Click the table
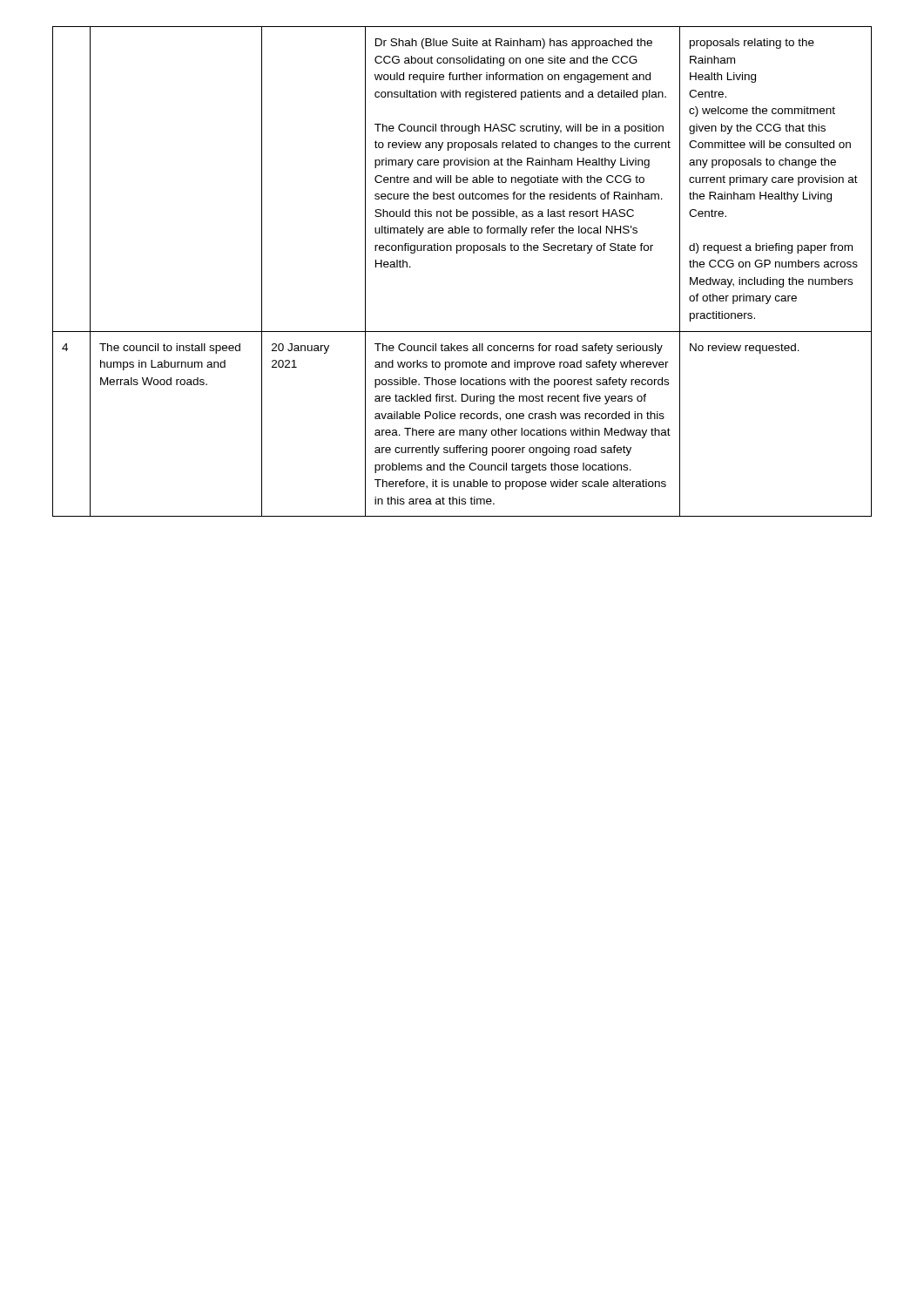Viewport: 924px width, 1307px height. 462,272
